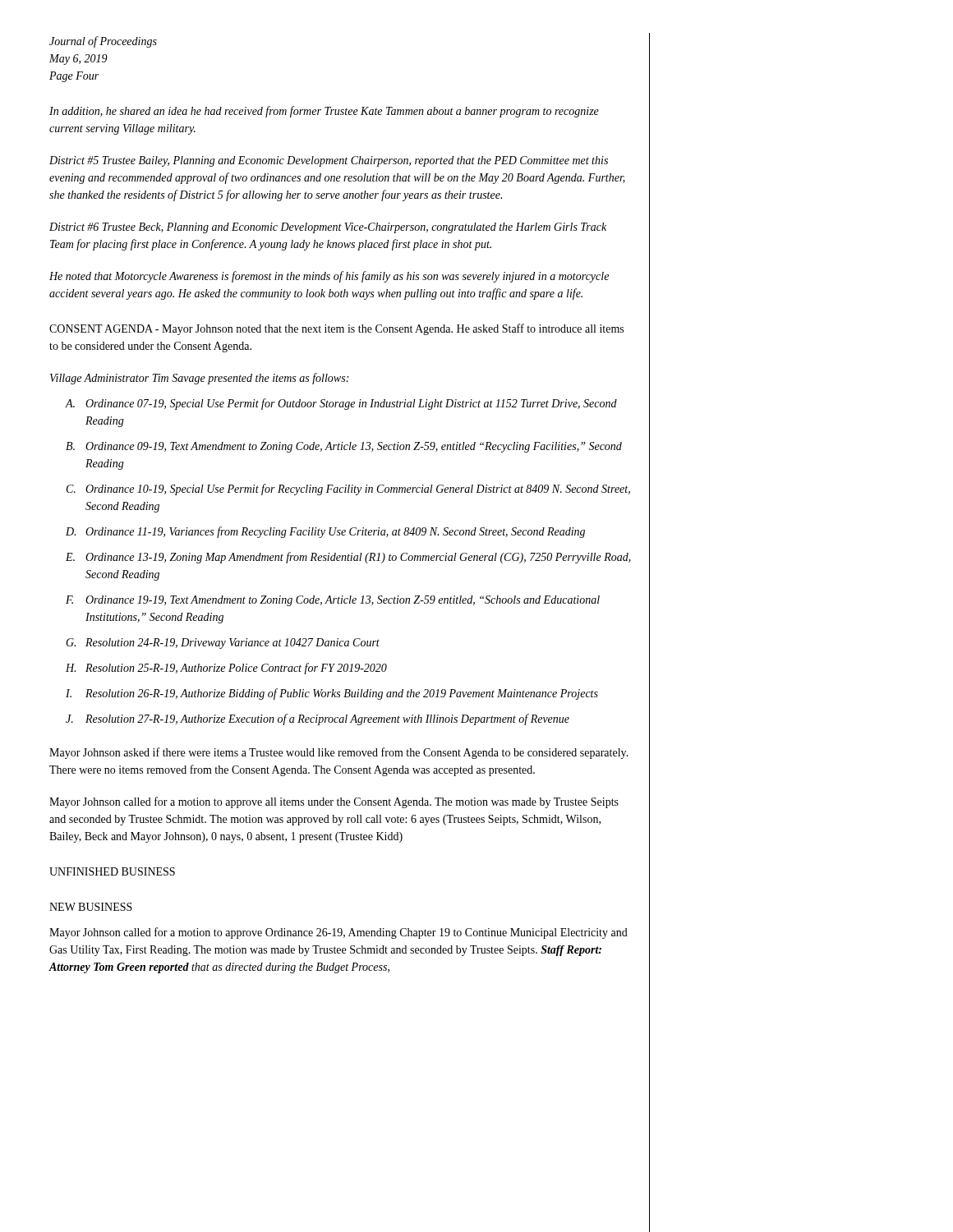Select the list item with the text "J. Resolution 27-R-19, Authorize Execution of a"
This screenshot has height=1232, width=953.
tap(349, 719)
